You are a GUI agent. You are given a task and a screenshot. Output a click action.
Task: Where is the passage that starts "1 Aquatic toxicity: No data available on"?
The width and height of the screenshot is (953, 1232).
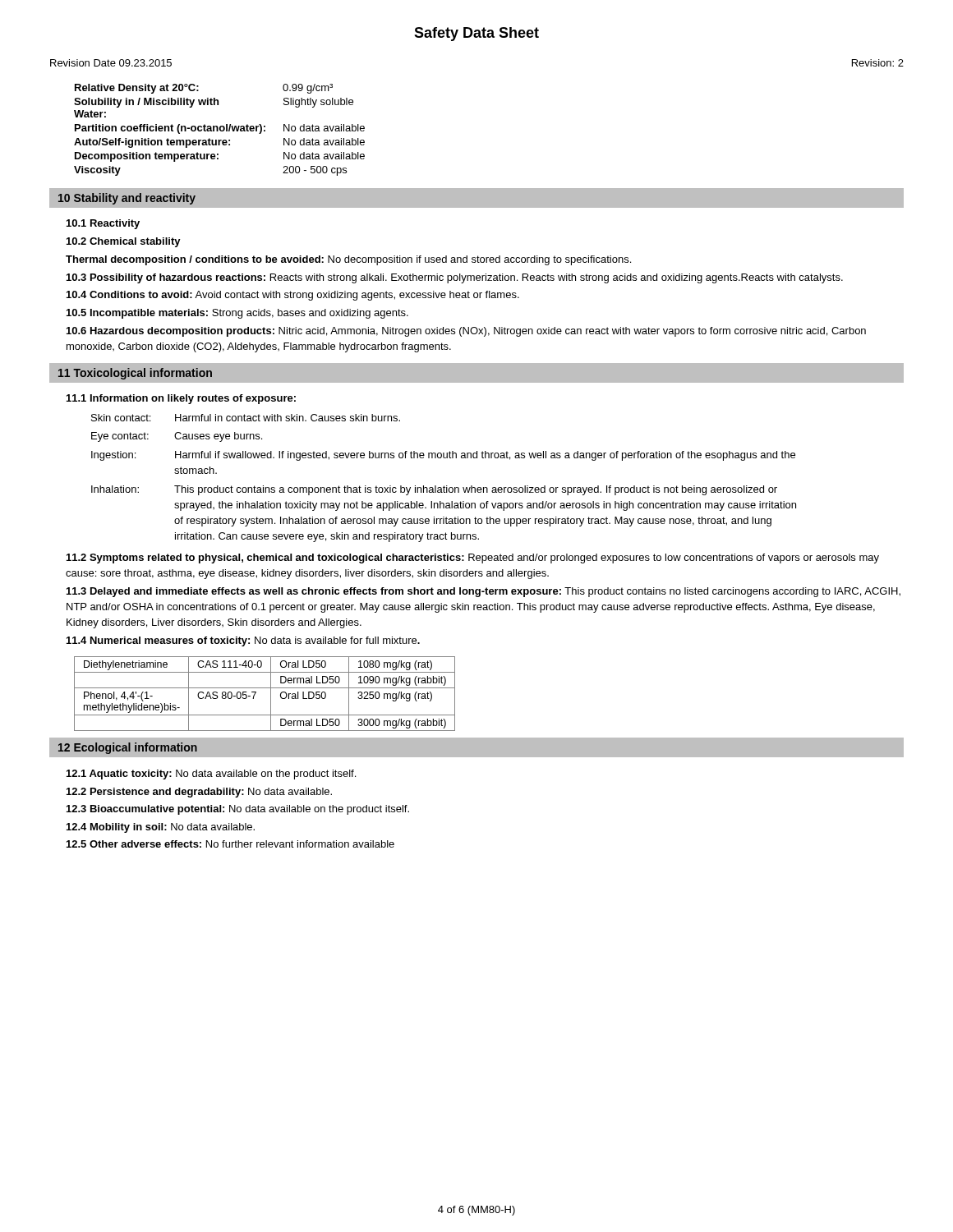[211, 775]
